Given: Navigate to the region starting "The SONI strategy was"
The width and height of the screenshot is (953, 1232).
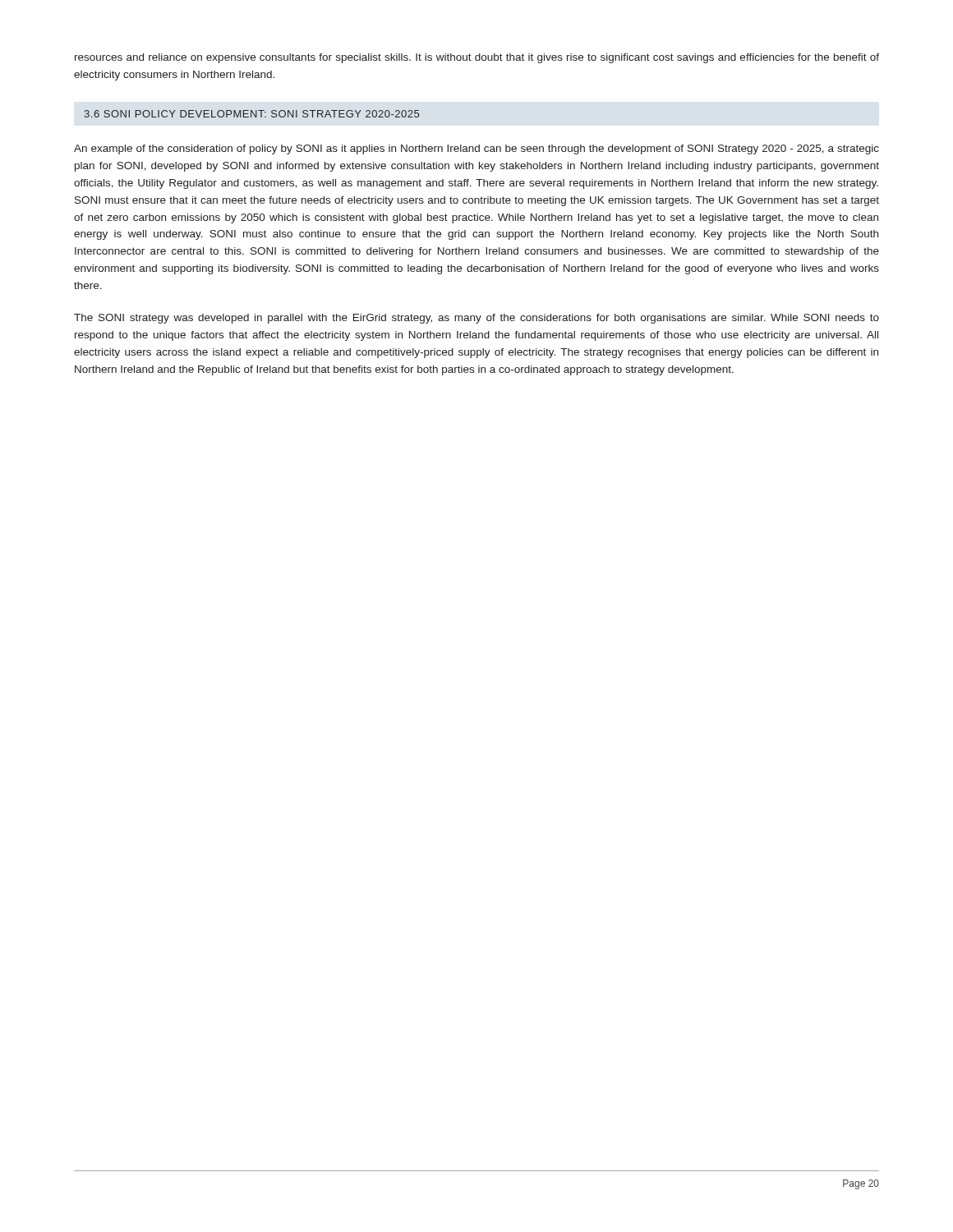Looking at the screenshot, I should point(476,343).
